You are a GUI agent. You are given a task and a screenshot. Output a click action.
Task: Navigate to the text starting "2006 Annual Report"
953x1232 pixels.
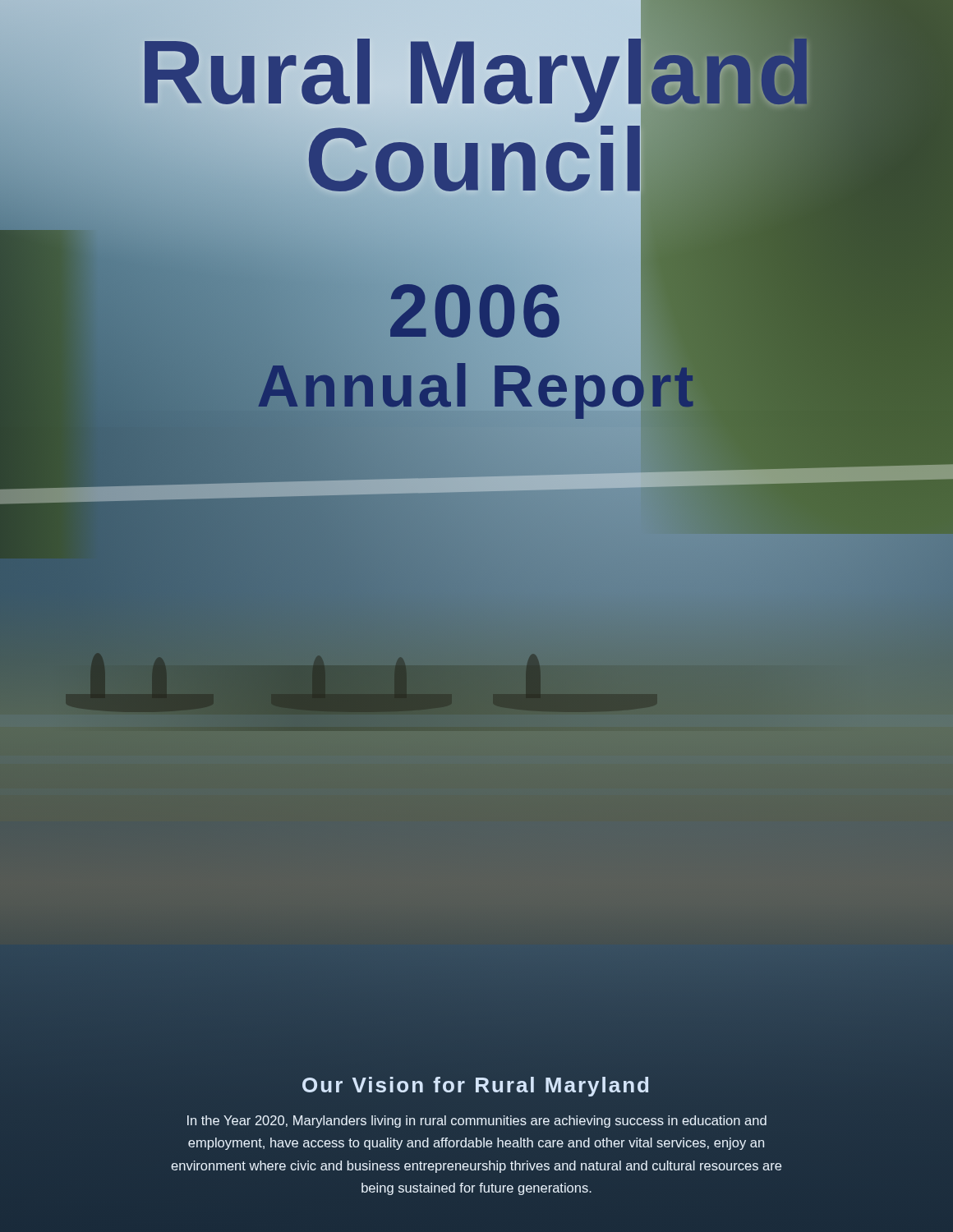[476, 343]
